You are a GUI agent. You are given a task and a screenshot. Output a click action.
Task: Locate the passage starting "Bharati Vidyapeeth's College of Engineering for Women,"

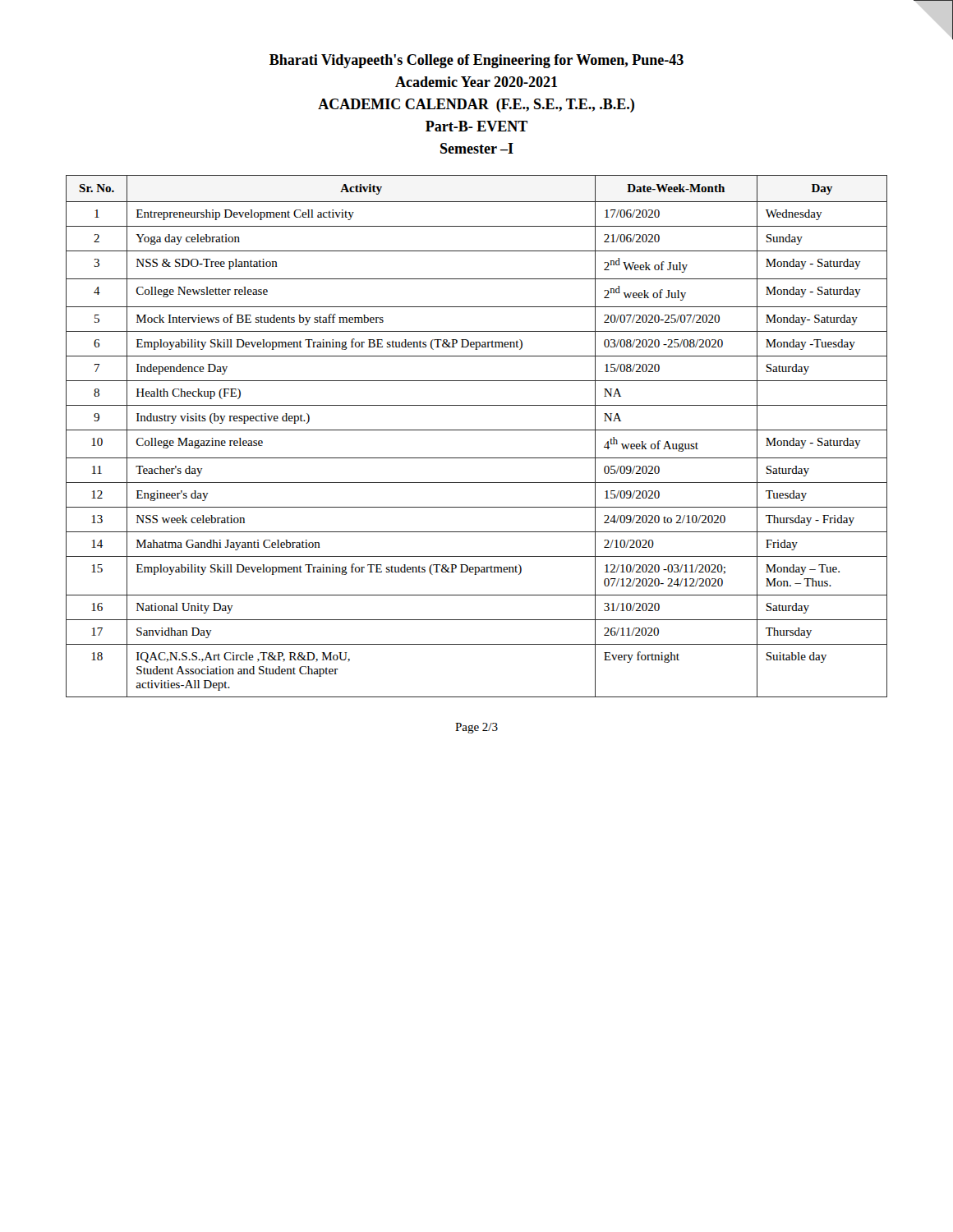pyautogui.click(x=476, y=105)
